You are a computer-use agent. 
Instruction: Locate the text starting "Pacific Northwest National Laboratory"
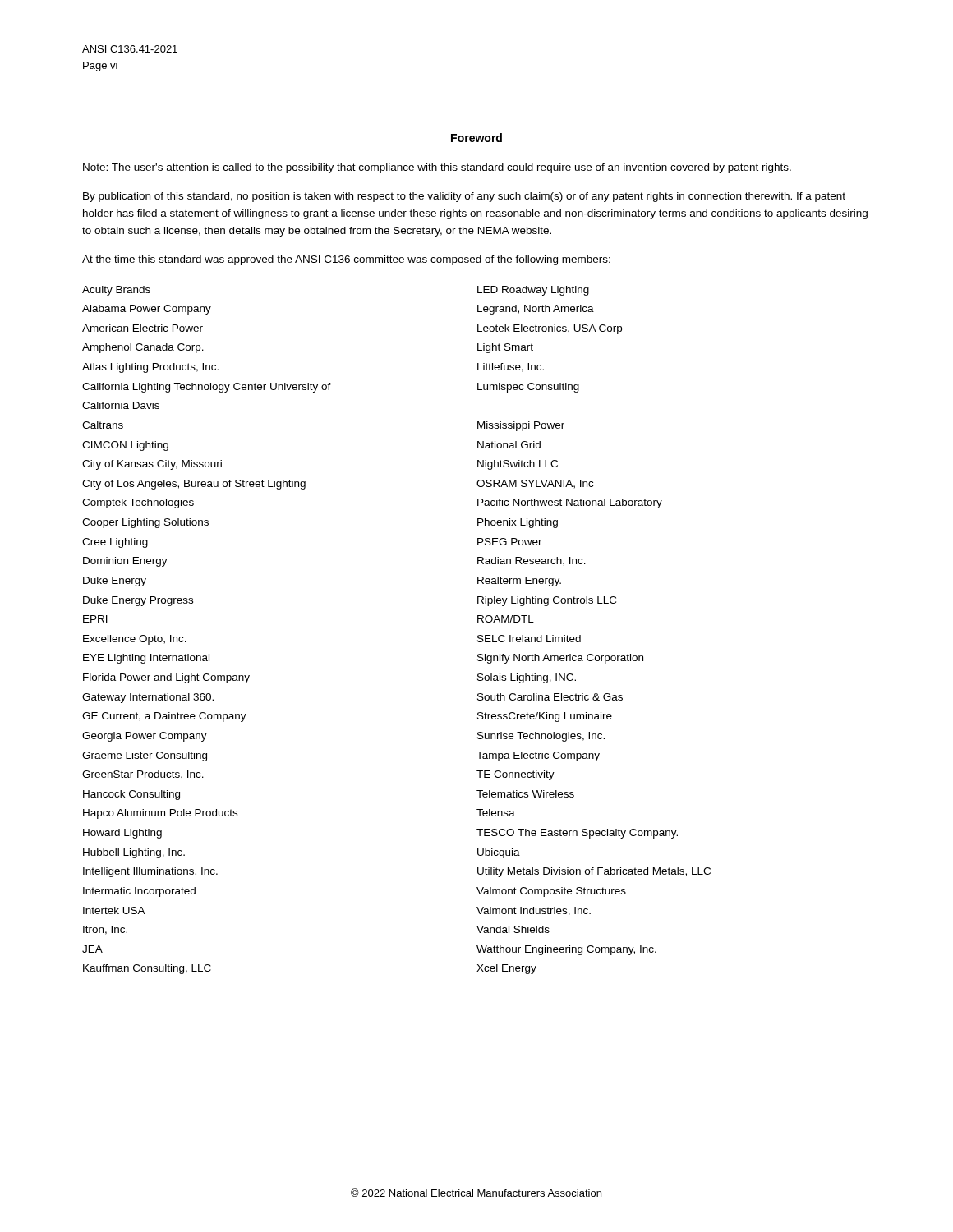coord(569,503)
